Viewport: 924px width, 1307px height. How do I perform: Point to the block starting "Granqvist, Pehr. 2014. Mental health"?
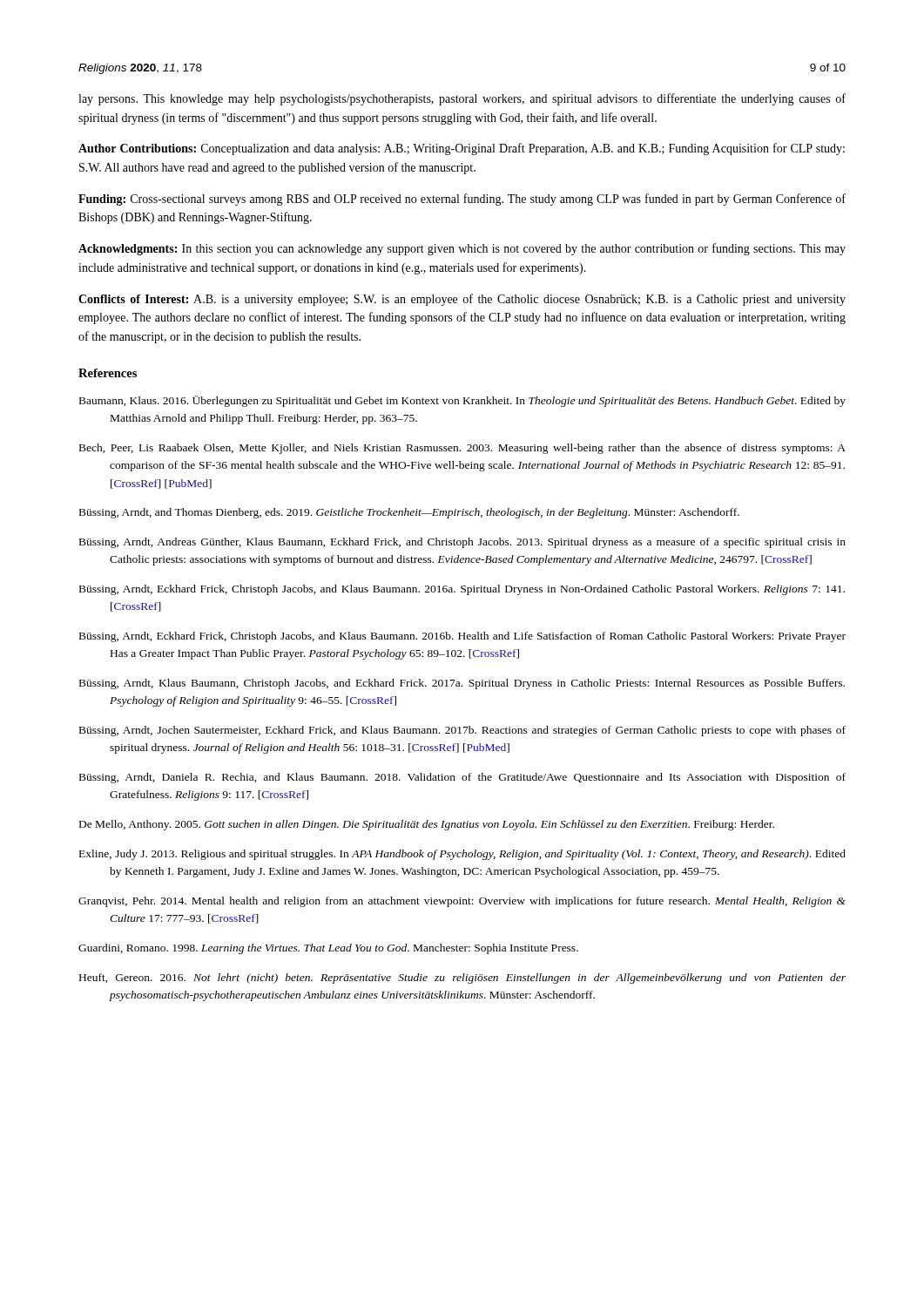tap(462, 910)
